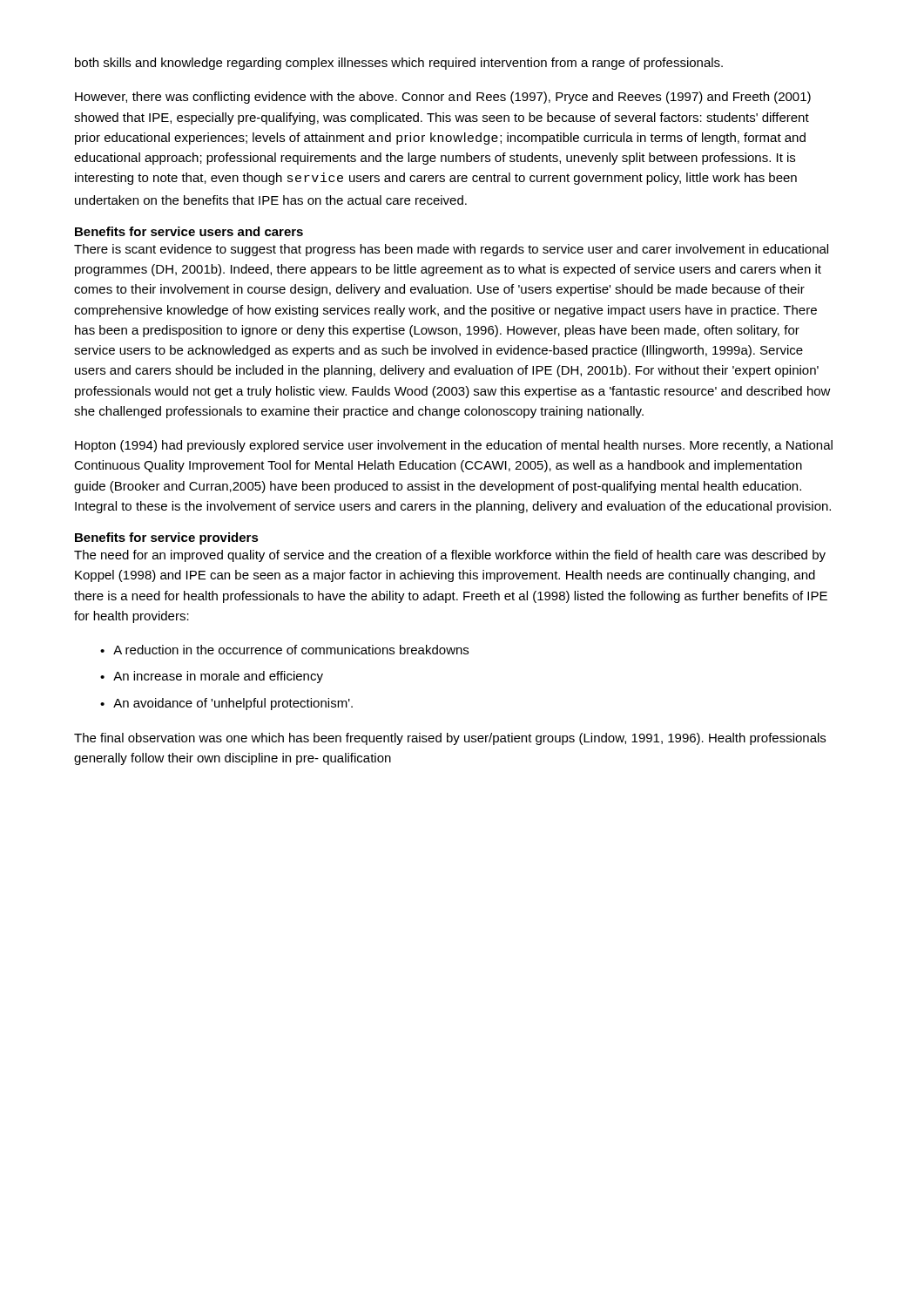Find the text block containing "Hopton (1994) had previously"
Image resolution: width=924 pixels, height=1307 pixels.
454,475
